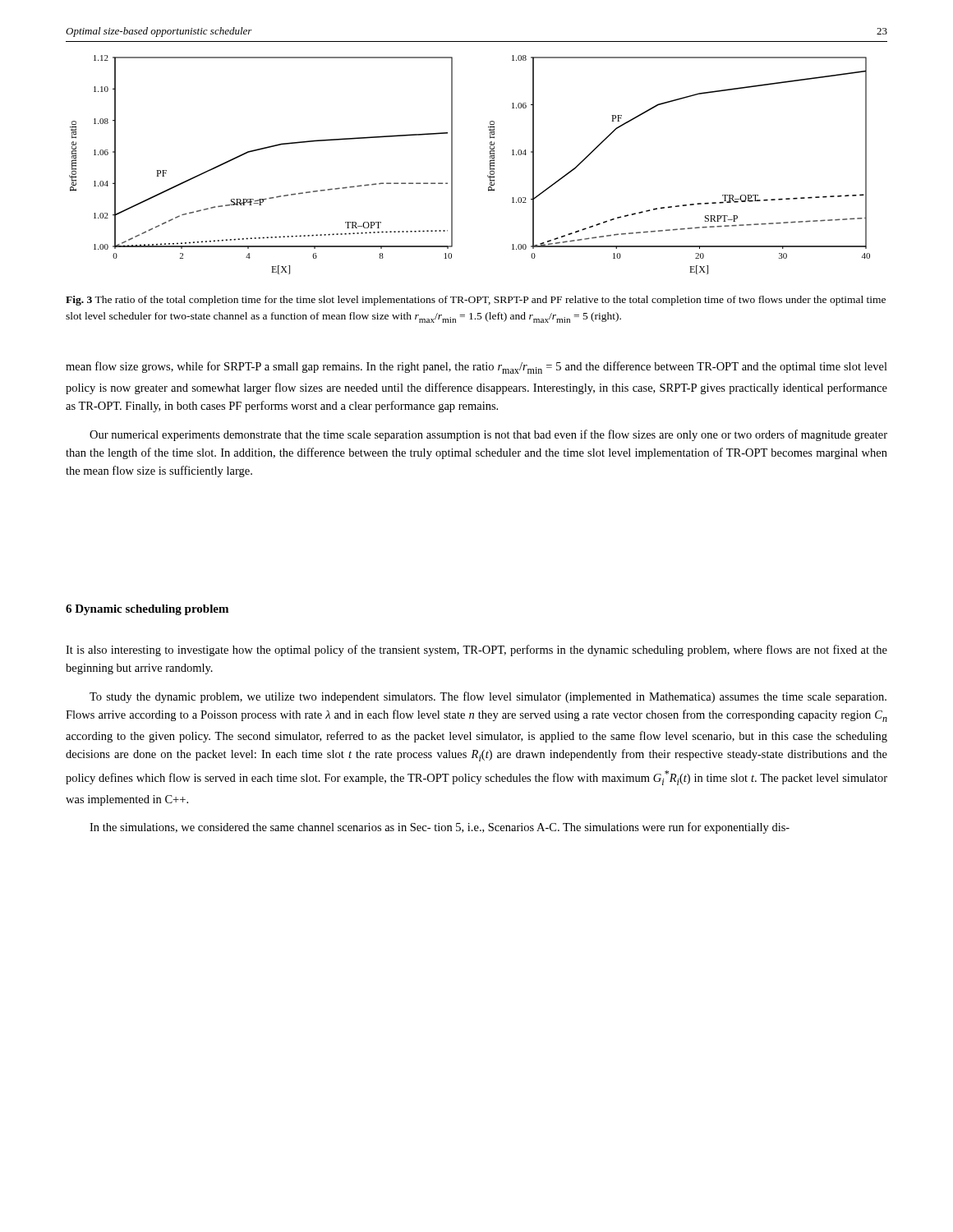Select the text block with the text "mean flow size grows, while for SRPT-P"
The width and height of the screenshot is (953, 1232).
[x=476, y=419]
